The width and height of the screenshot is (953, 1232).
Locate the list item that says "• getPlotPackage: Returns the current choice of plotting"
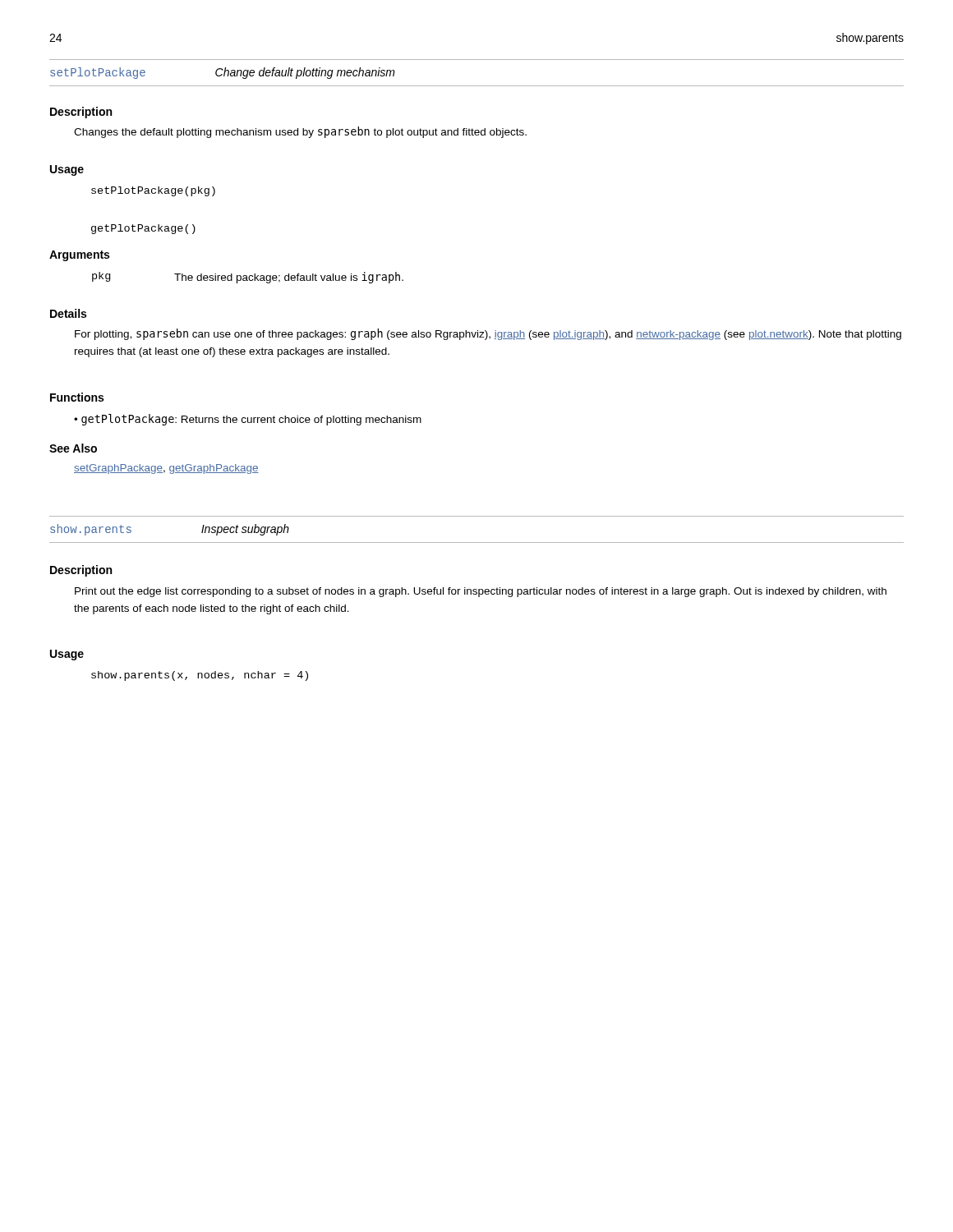(248, 419)
